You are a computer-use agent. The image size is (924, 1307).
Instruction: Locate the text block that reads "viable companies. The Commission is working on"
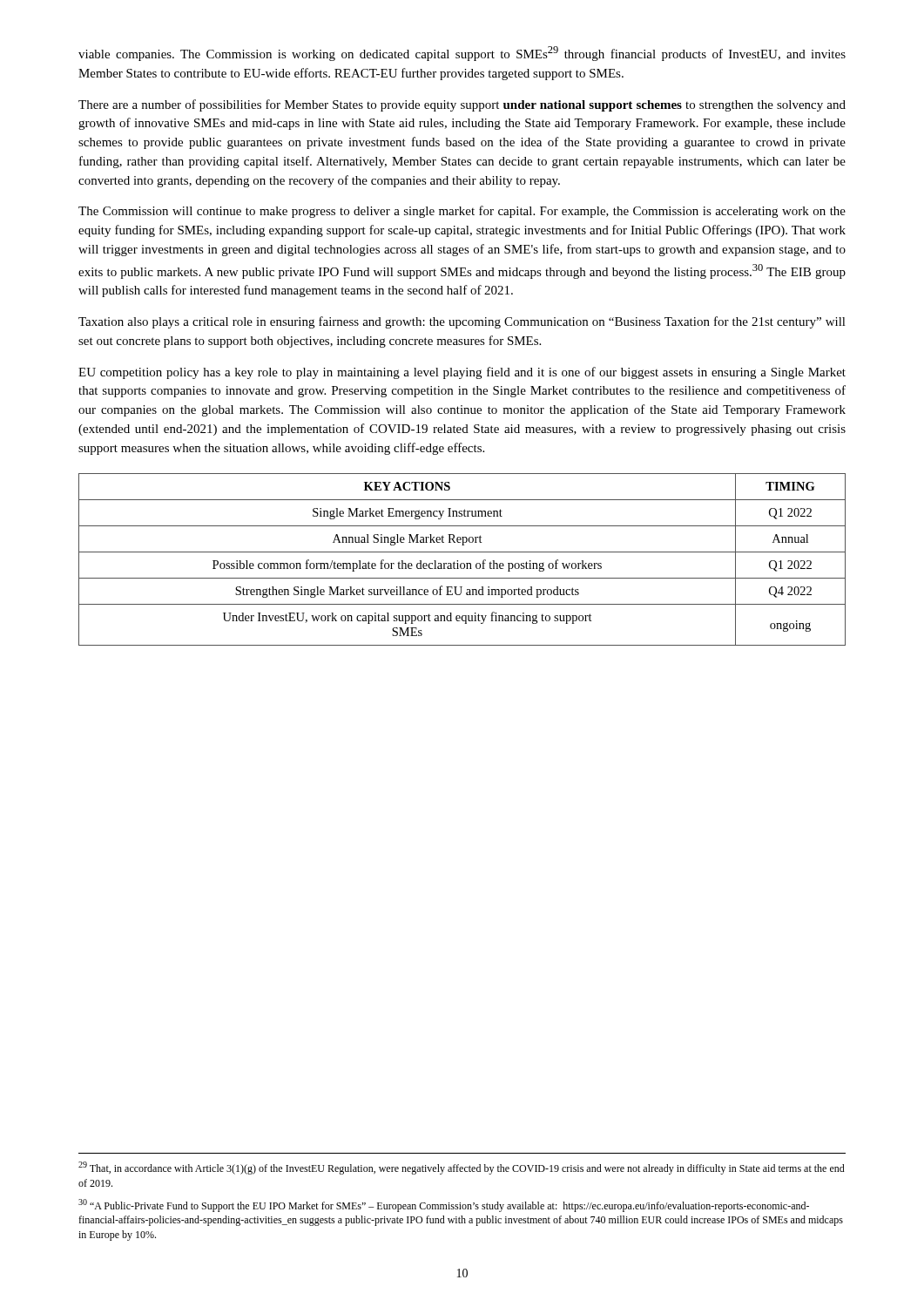coord(462,62)
